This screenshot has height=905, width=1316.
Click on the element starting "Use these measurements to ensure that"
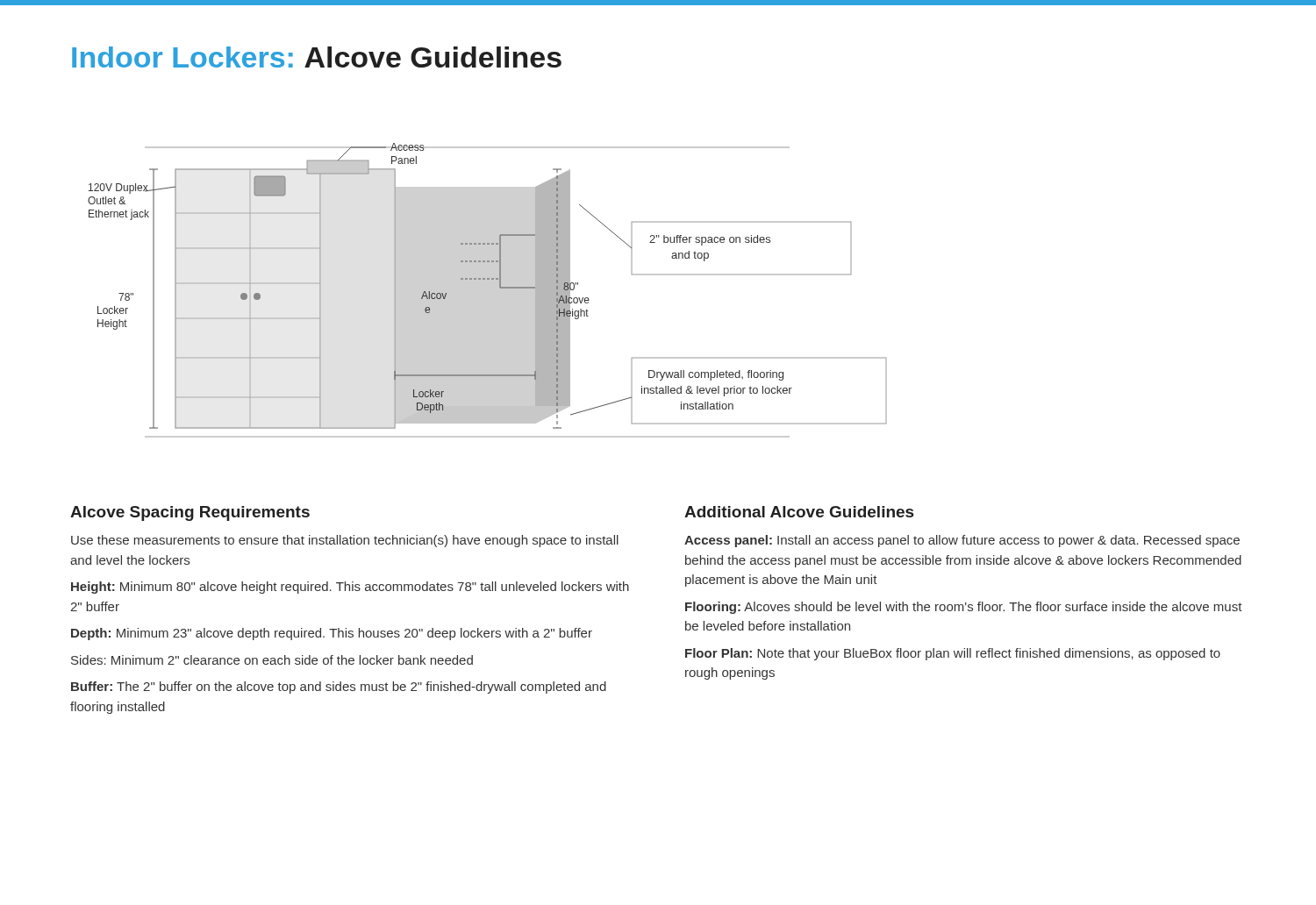(x=344, y=550)
